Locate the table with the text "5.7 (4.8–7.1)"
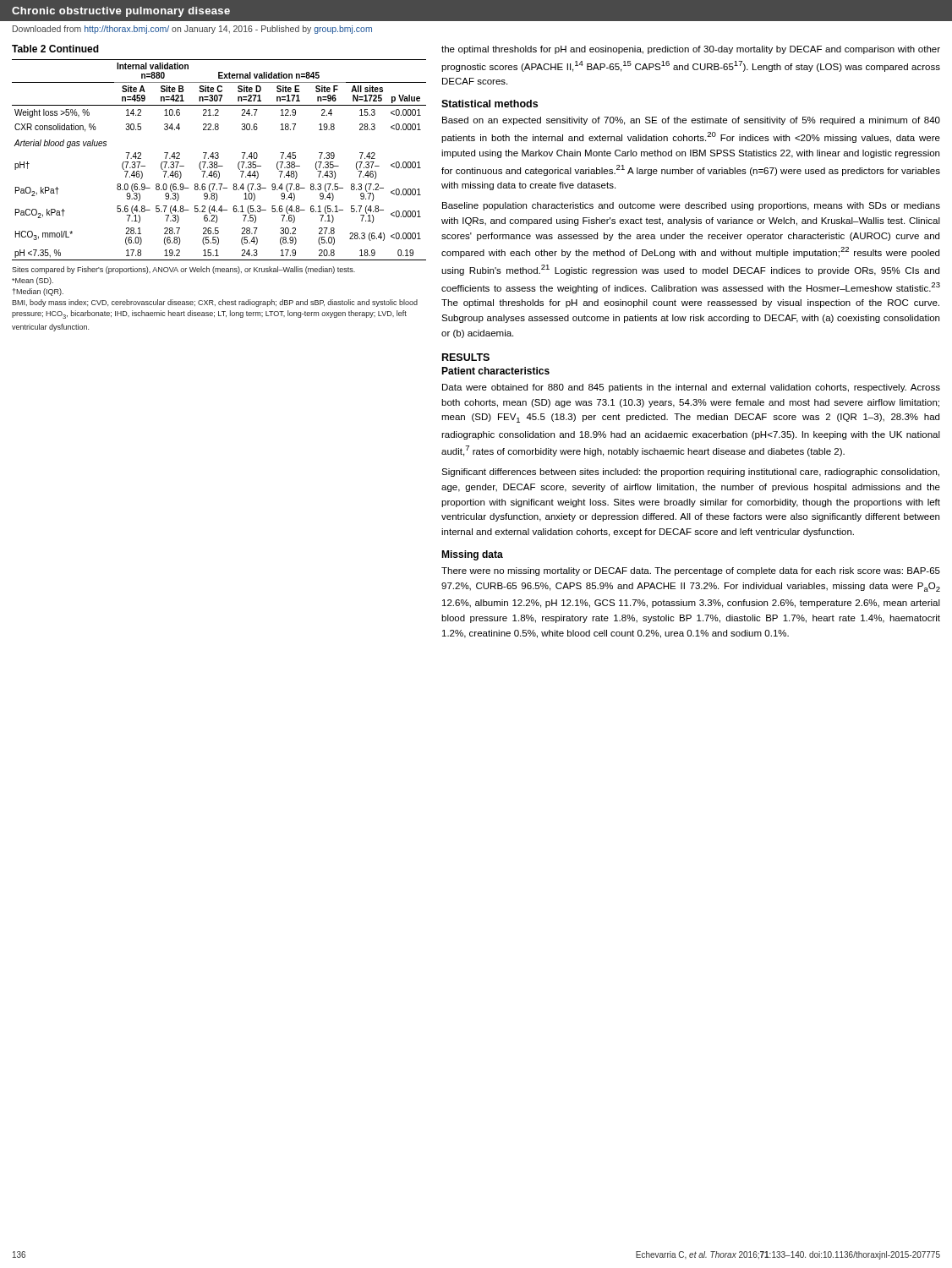This screenshot has width=952, height=1268. pos(219,160)
